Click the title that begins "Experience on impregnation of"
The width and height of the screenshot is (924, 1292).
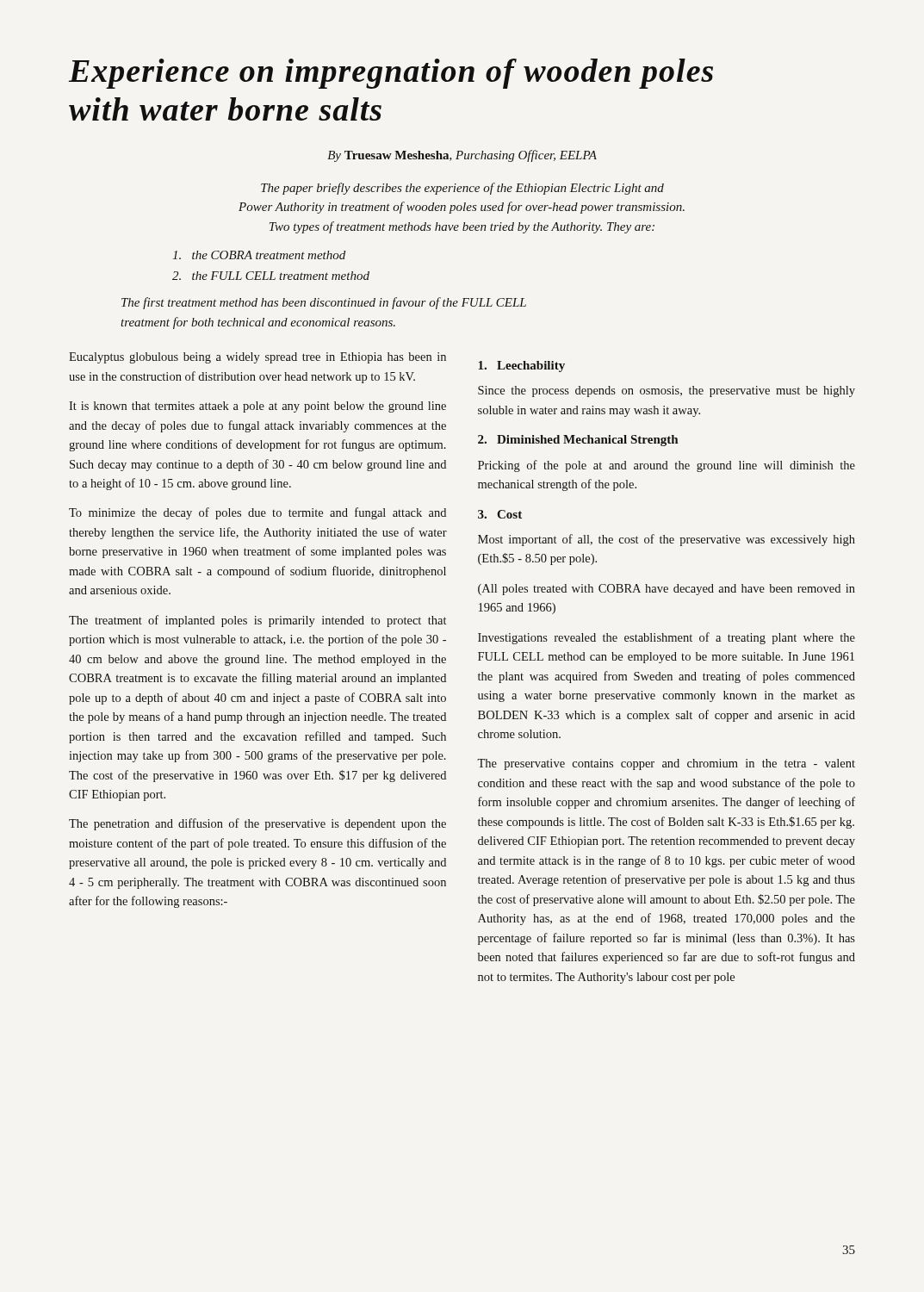462,90
